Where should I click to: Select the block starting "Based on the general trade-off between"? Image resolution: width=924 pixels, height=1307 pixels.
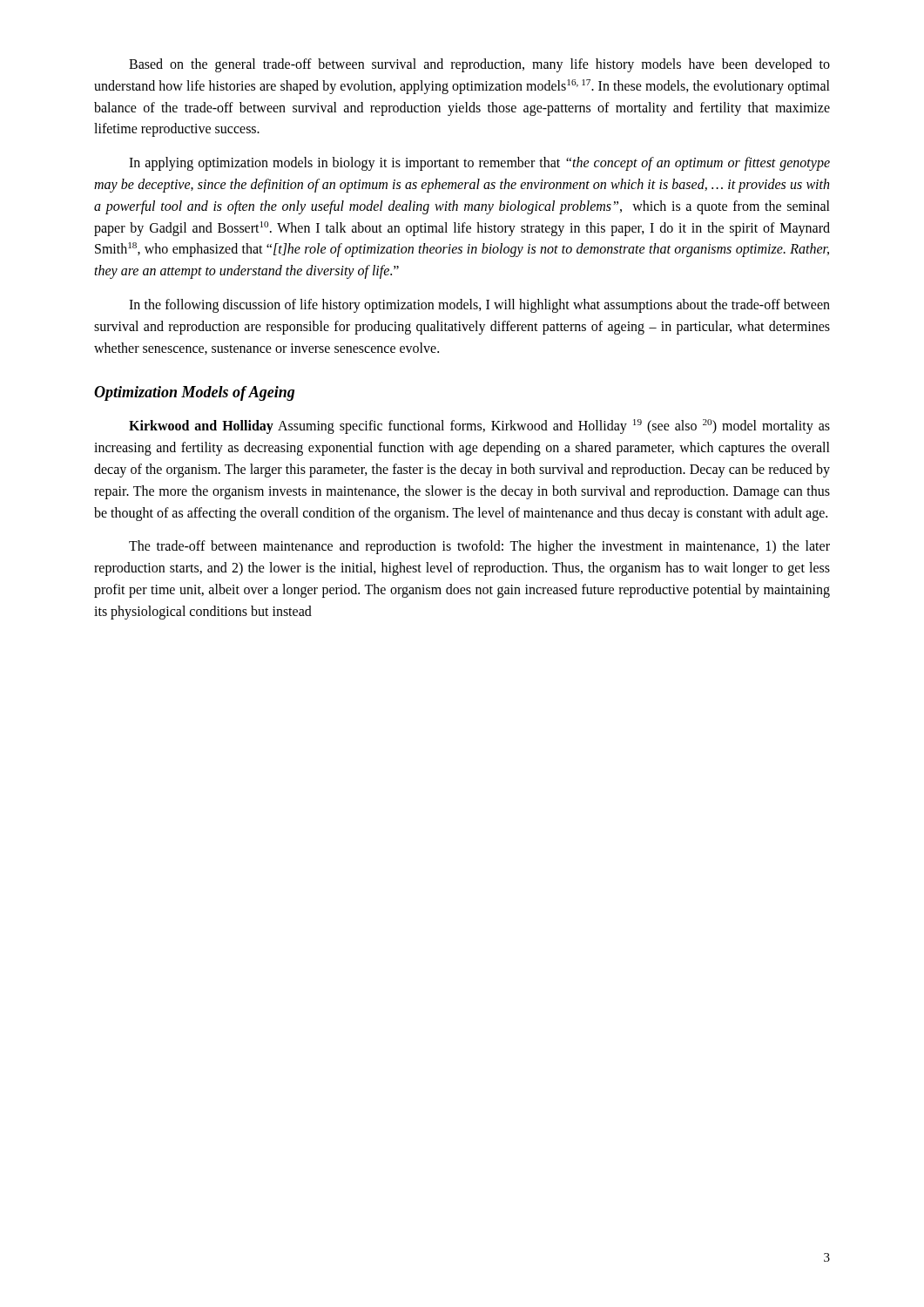462,97
